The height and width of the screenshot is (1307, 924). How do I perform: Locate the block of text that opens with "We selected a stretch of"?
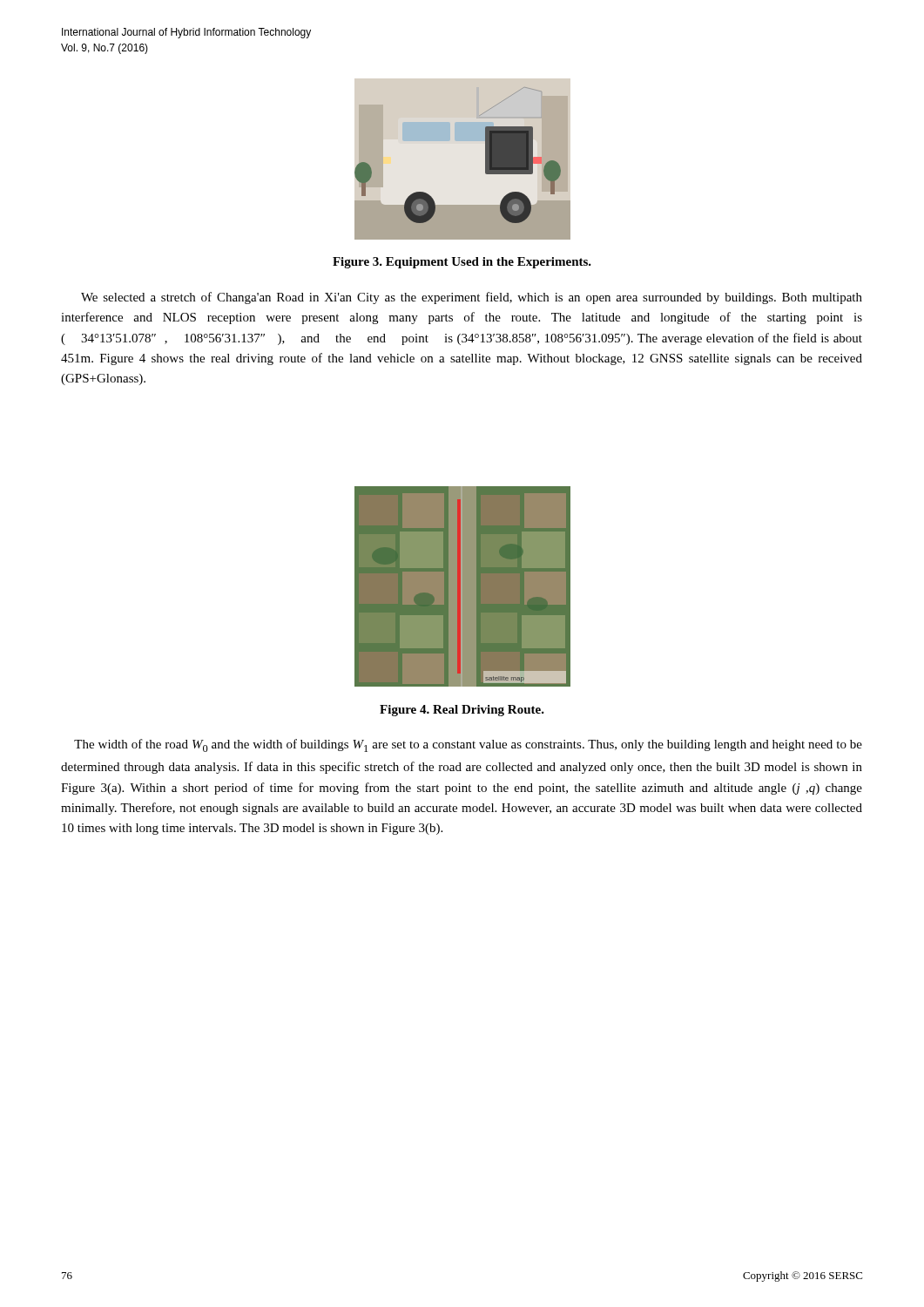click(x=462, y=338)
